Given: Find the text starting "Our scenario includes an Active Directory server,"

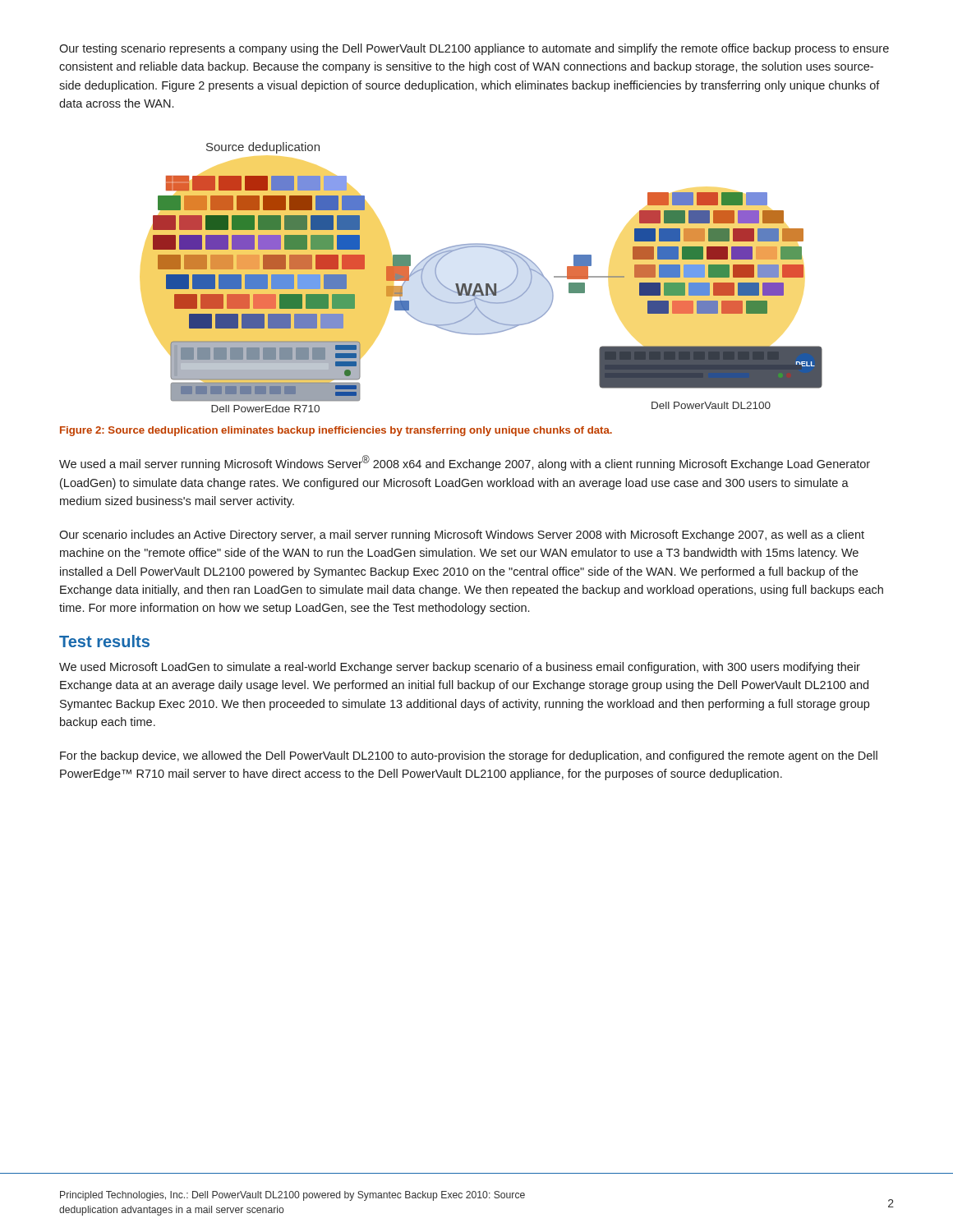Looking at the screenshot, I should (x=472, y=571).
